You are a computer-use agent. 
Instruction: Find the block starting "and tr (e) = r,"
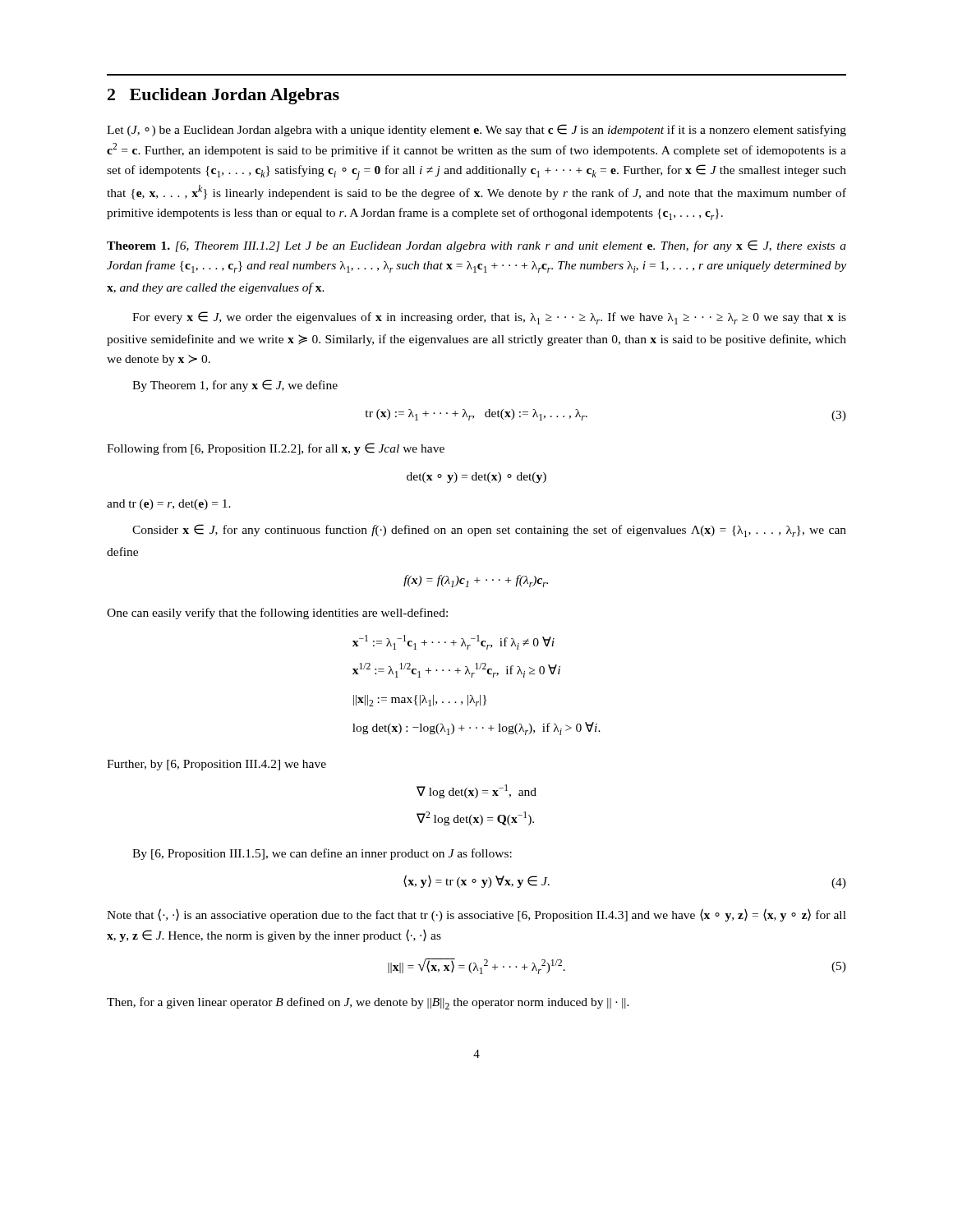click(x=476, y=528)
